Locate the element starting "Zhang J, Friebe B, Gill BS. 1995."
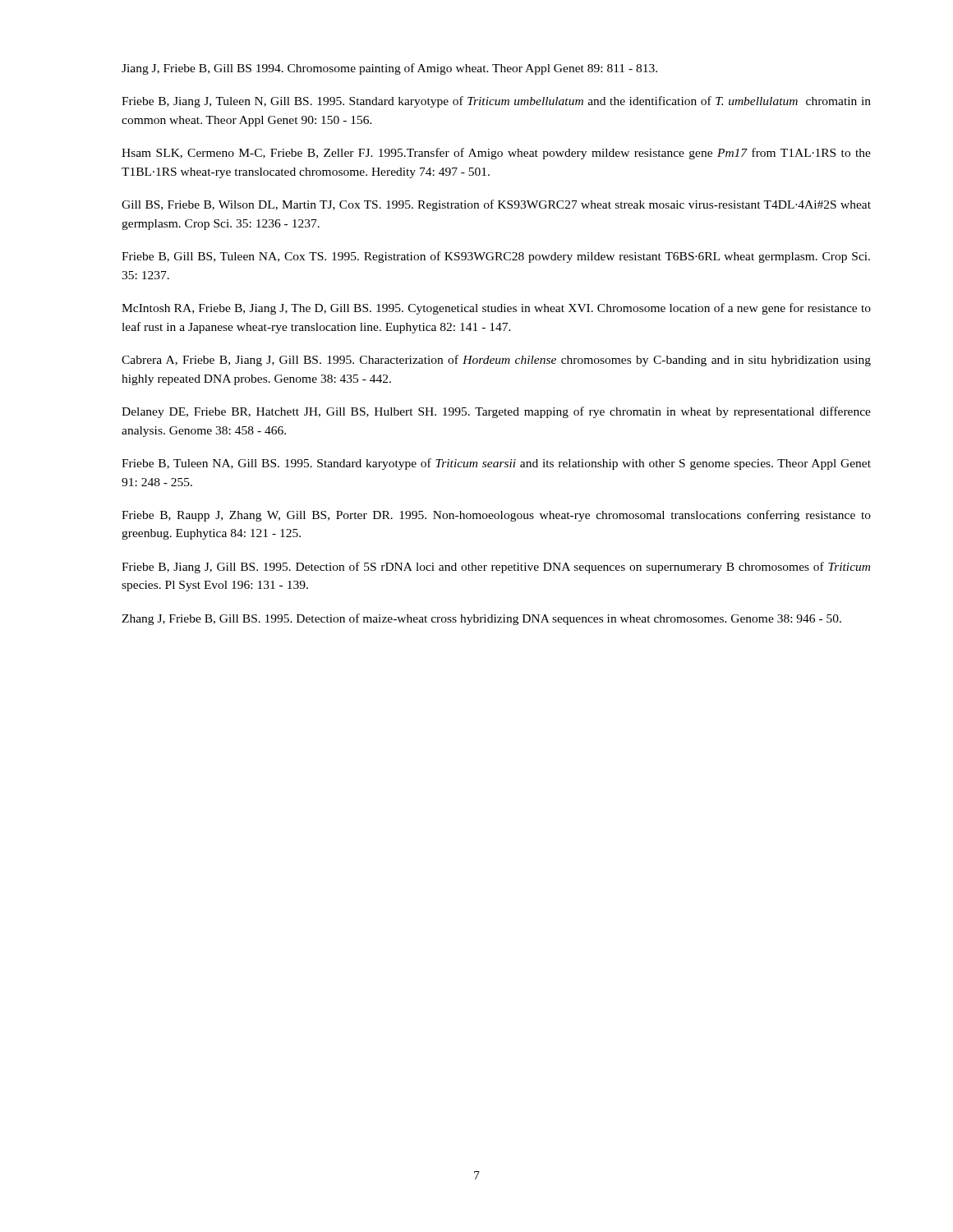Viewport: 953px width, 1232px height. [x=476, y=619]
